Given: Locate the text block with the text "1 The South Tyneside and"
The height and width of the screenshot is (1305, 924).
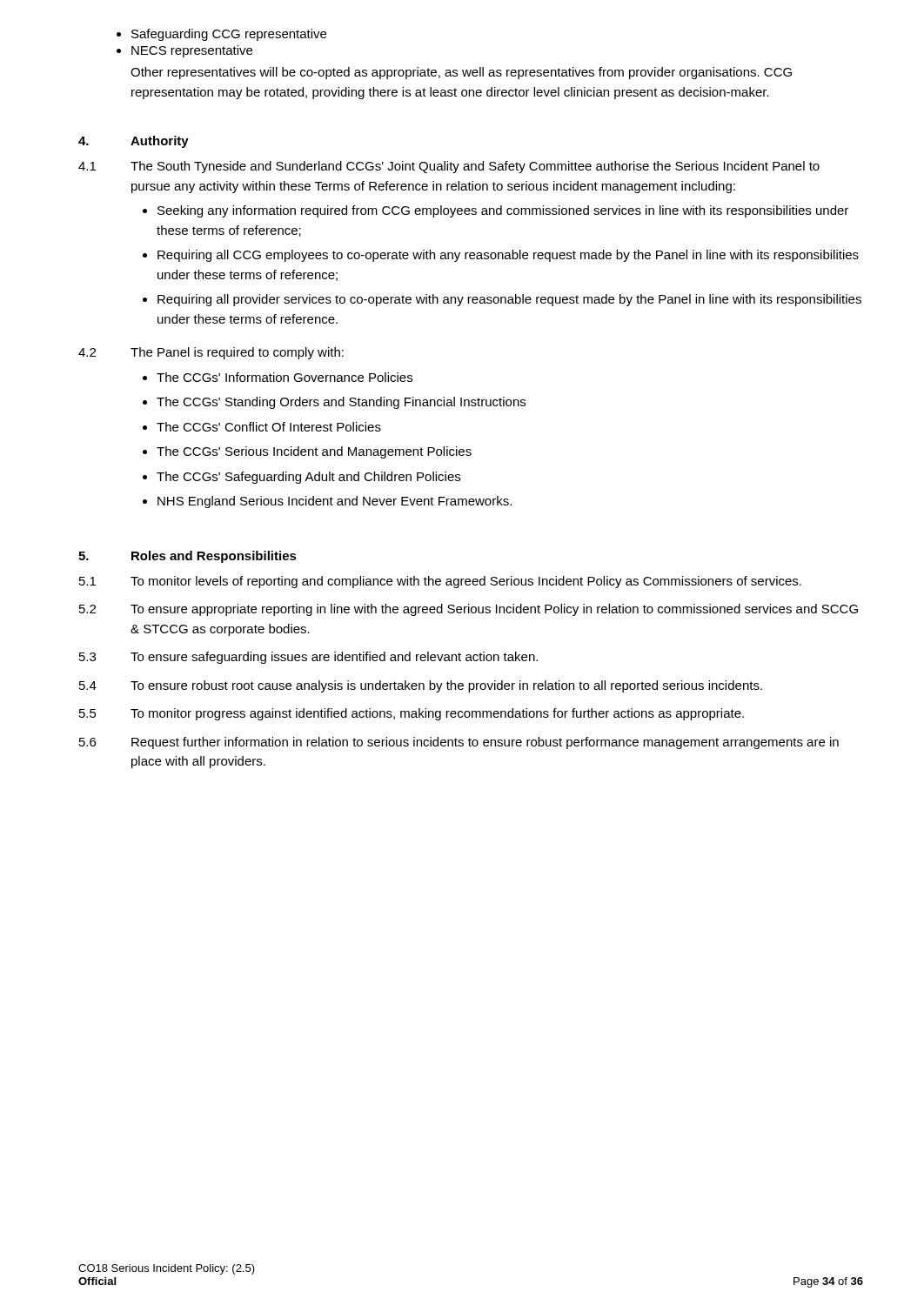Looking at the screenshot, I should coord(471,245).
